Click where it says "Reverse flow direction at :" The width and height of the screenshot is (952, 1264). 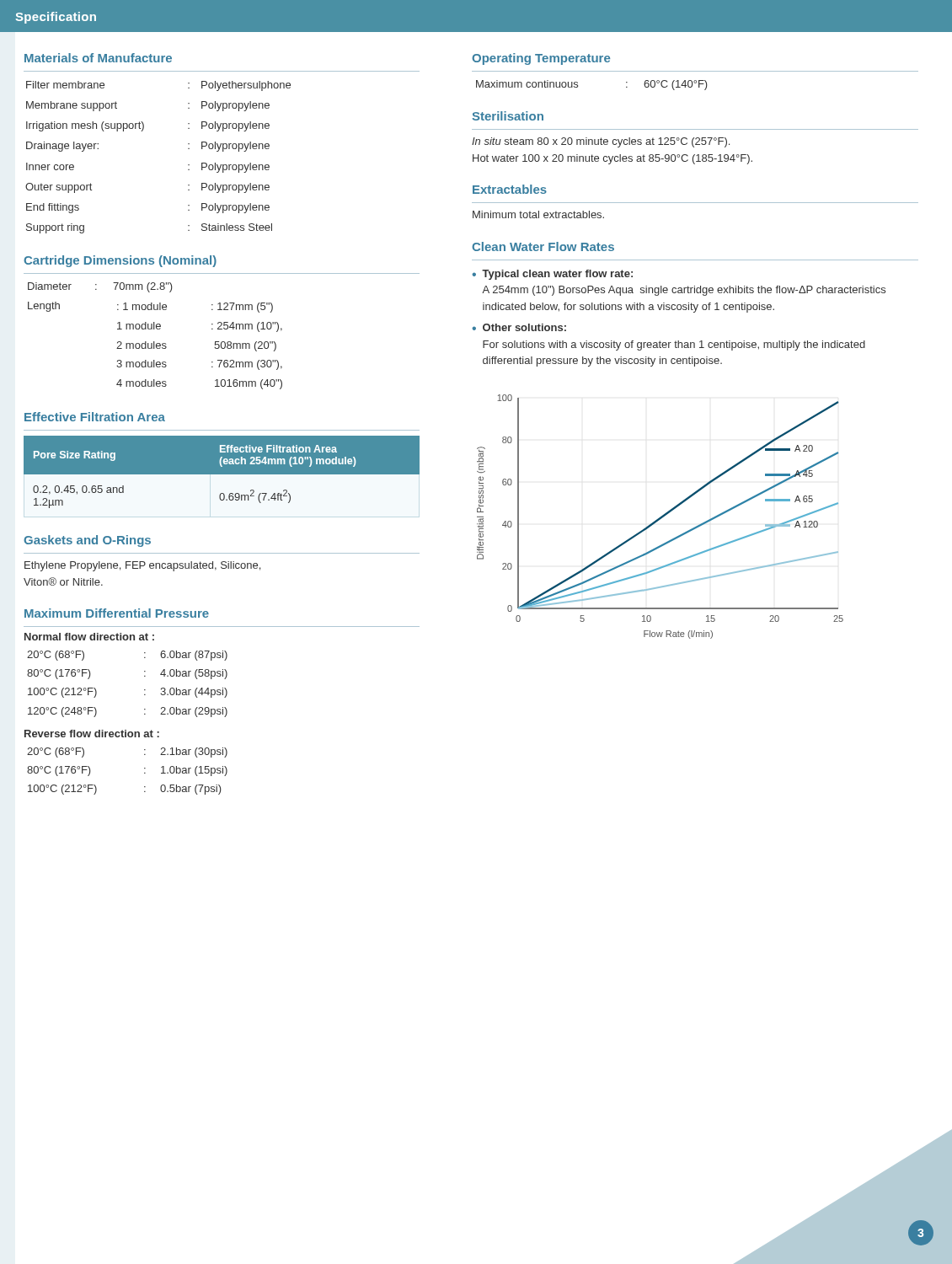[x=92, y=733]
